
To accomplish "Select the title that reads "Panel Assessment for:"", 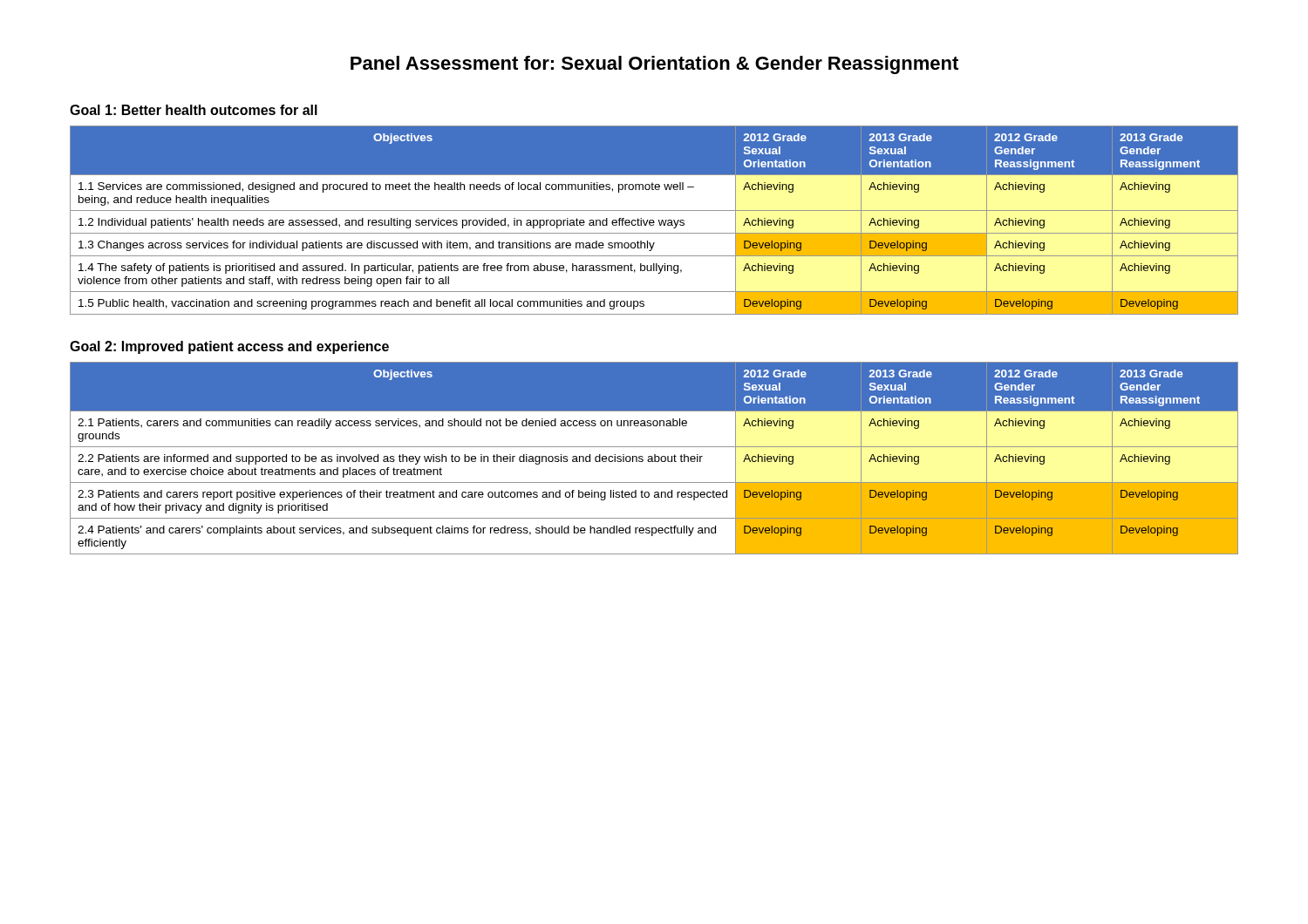I will pyautogui.click(x=654, y=64).
